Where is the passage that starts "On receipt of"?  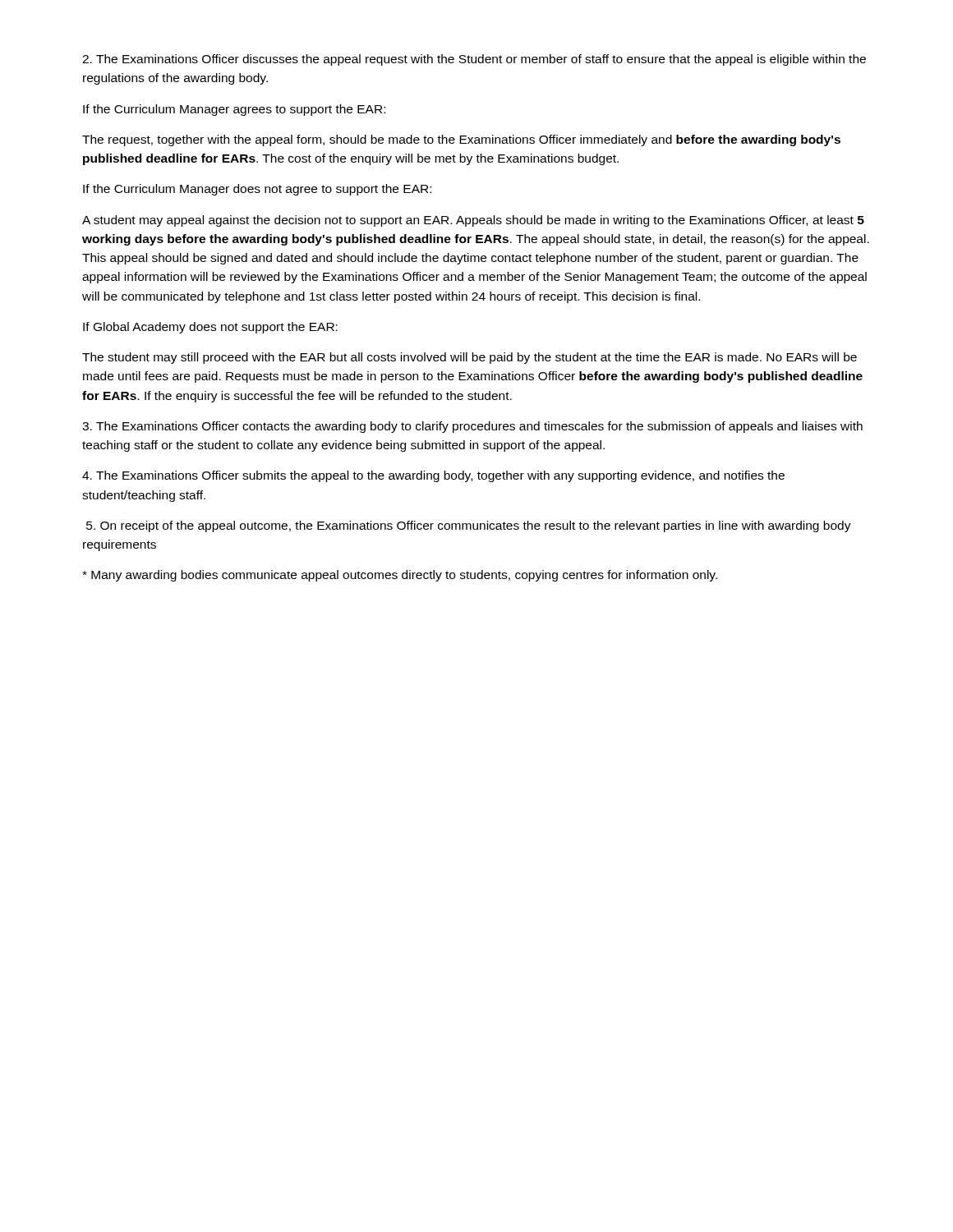point(466,535)
